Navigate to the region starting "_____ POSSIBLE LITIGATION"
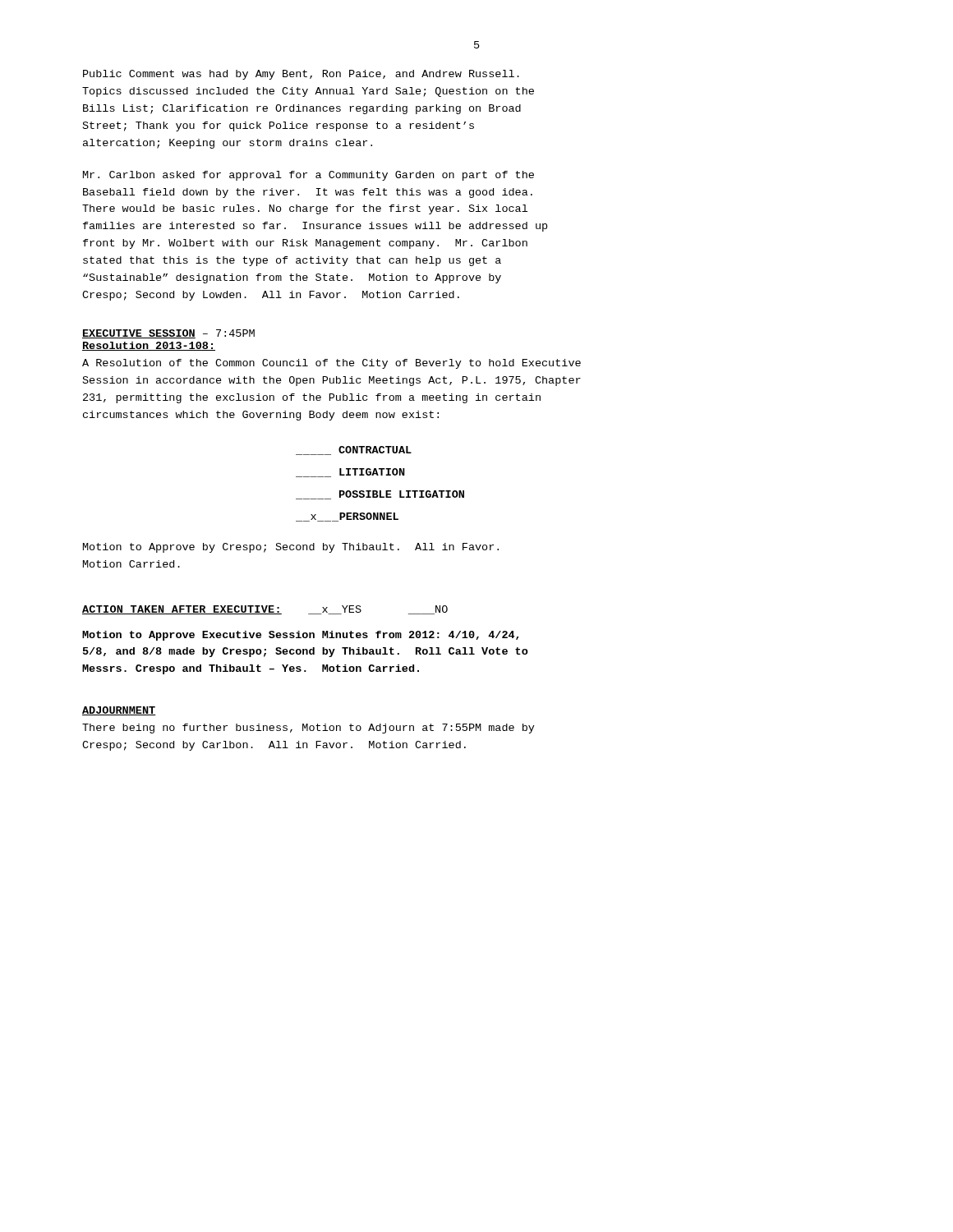The height and width of the screenshot is (1232, 953). point(380,495)
